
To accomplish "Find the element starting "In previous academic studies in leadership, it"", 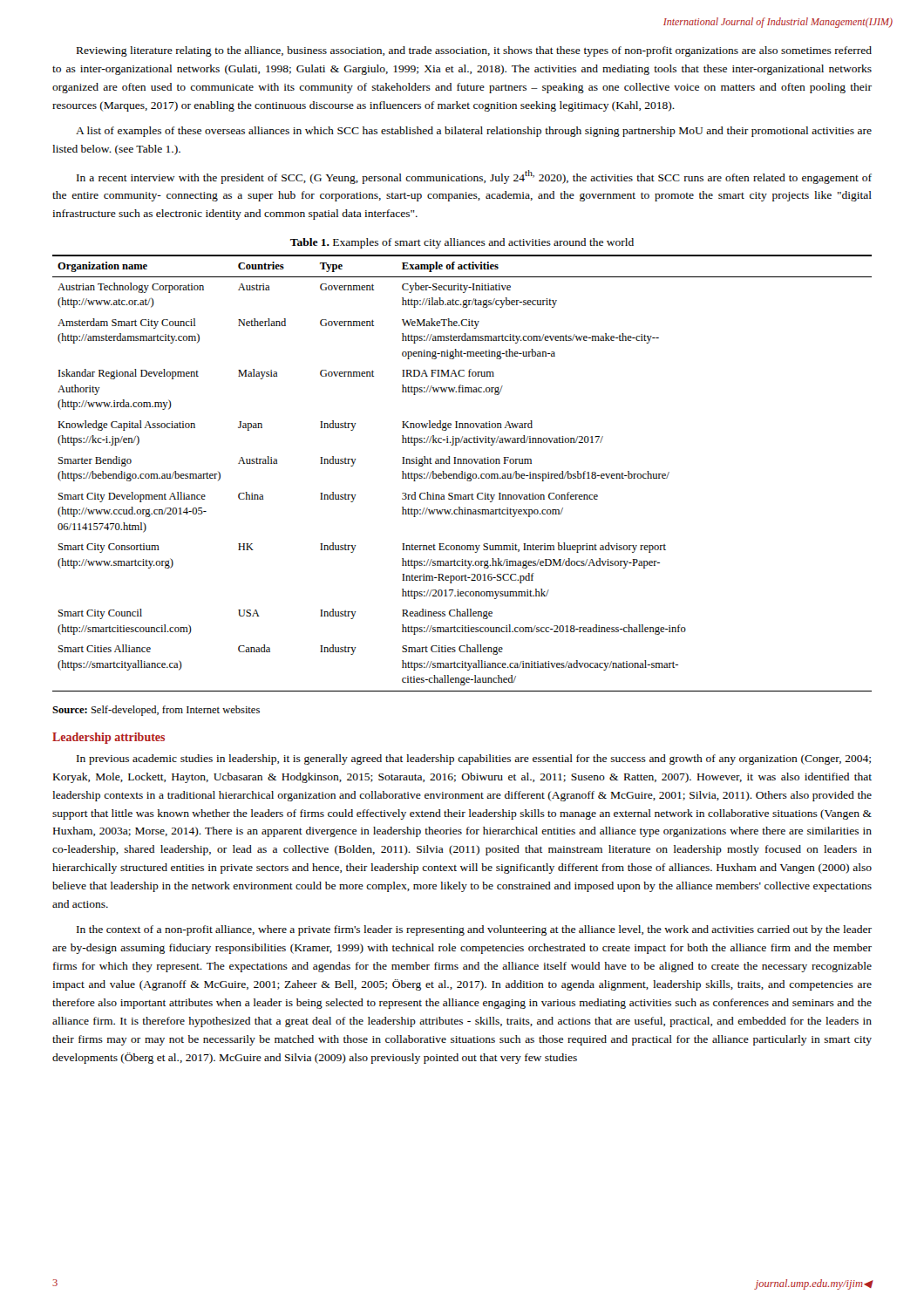I will click(474, 760).
